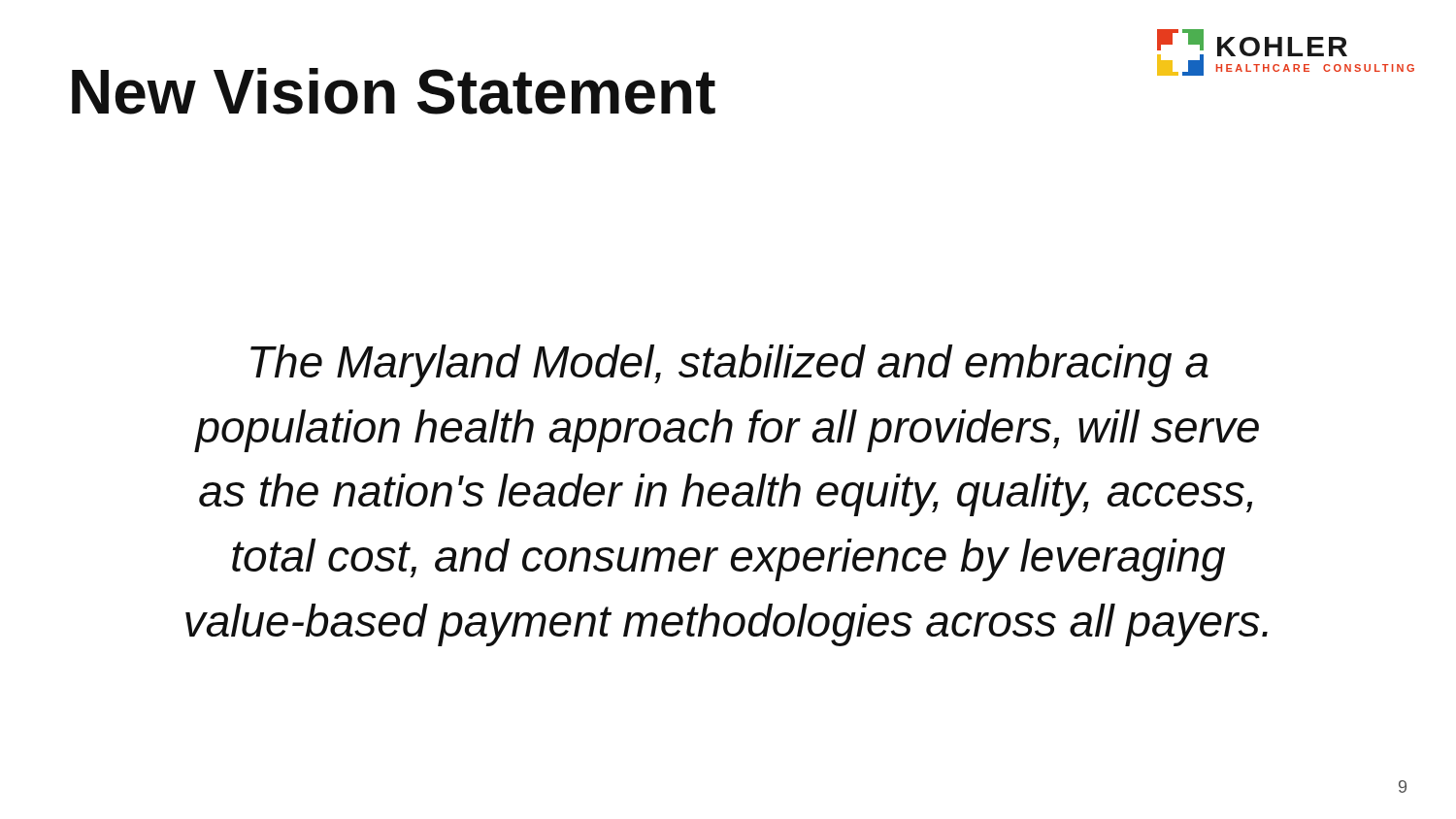This screenshot has width=1456, height=819.
Task: Select the text block starting "The Maryland Model, stabilized and"
Action: tap(728, 492)
